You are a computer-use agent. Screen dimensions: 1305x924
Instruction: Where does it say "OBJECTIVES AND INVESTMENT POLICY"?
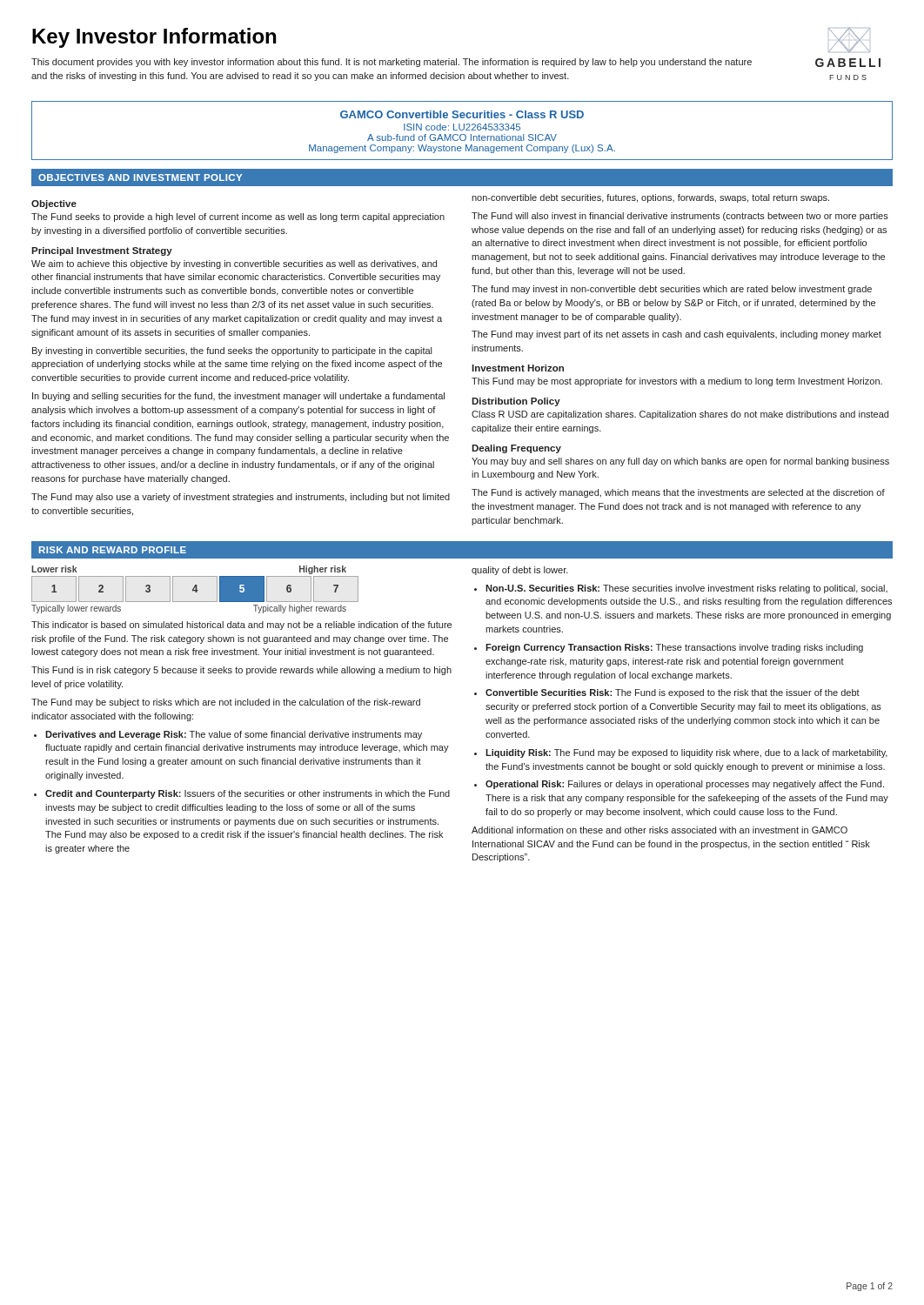[x=462, y=177]
